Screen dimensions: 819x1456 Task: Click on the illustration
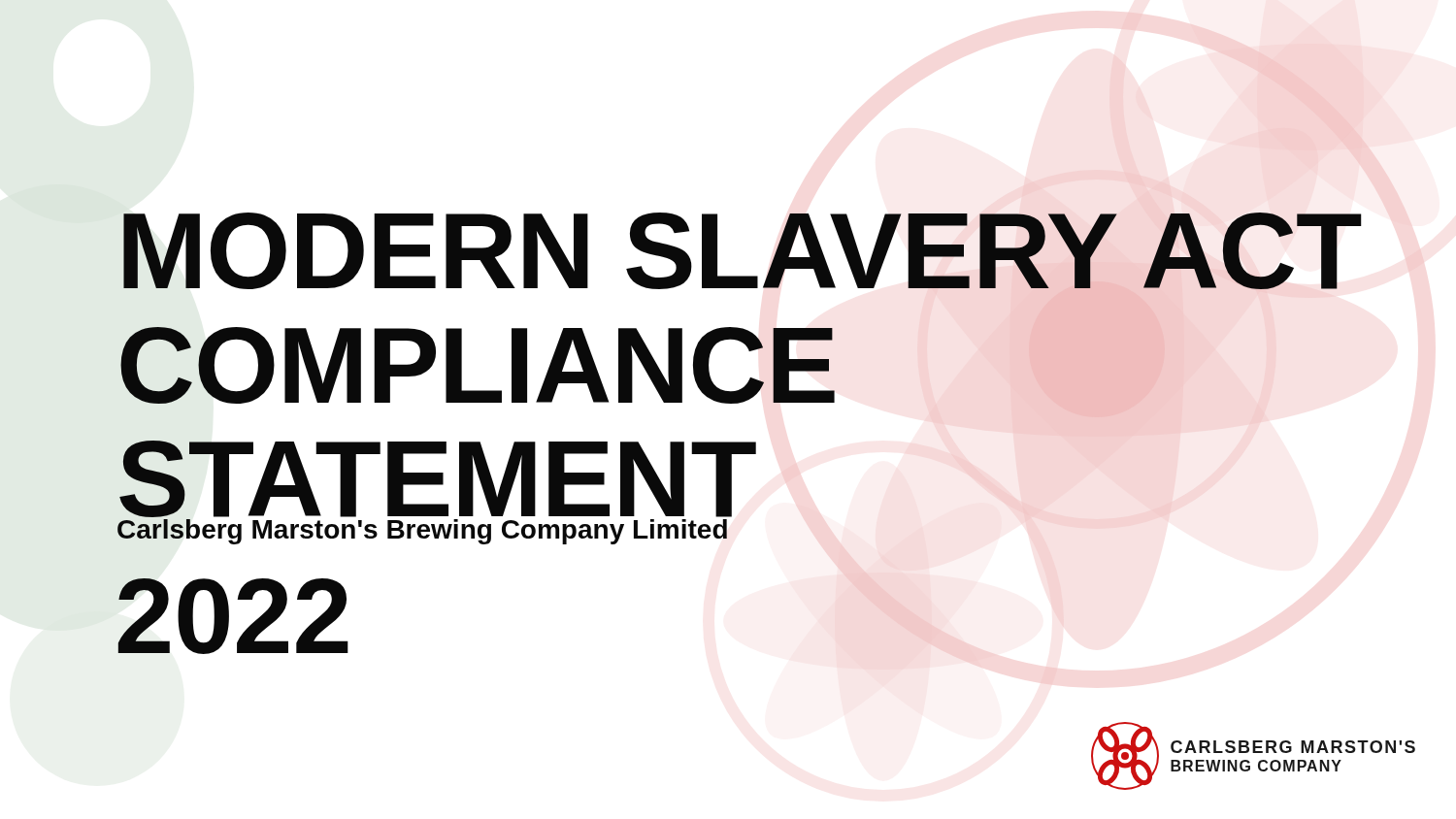1039,410
